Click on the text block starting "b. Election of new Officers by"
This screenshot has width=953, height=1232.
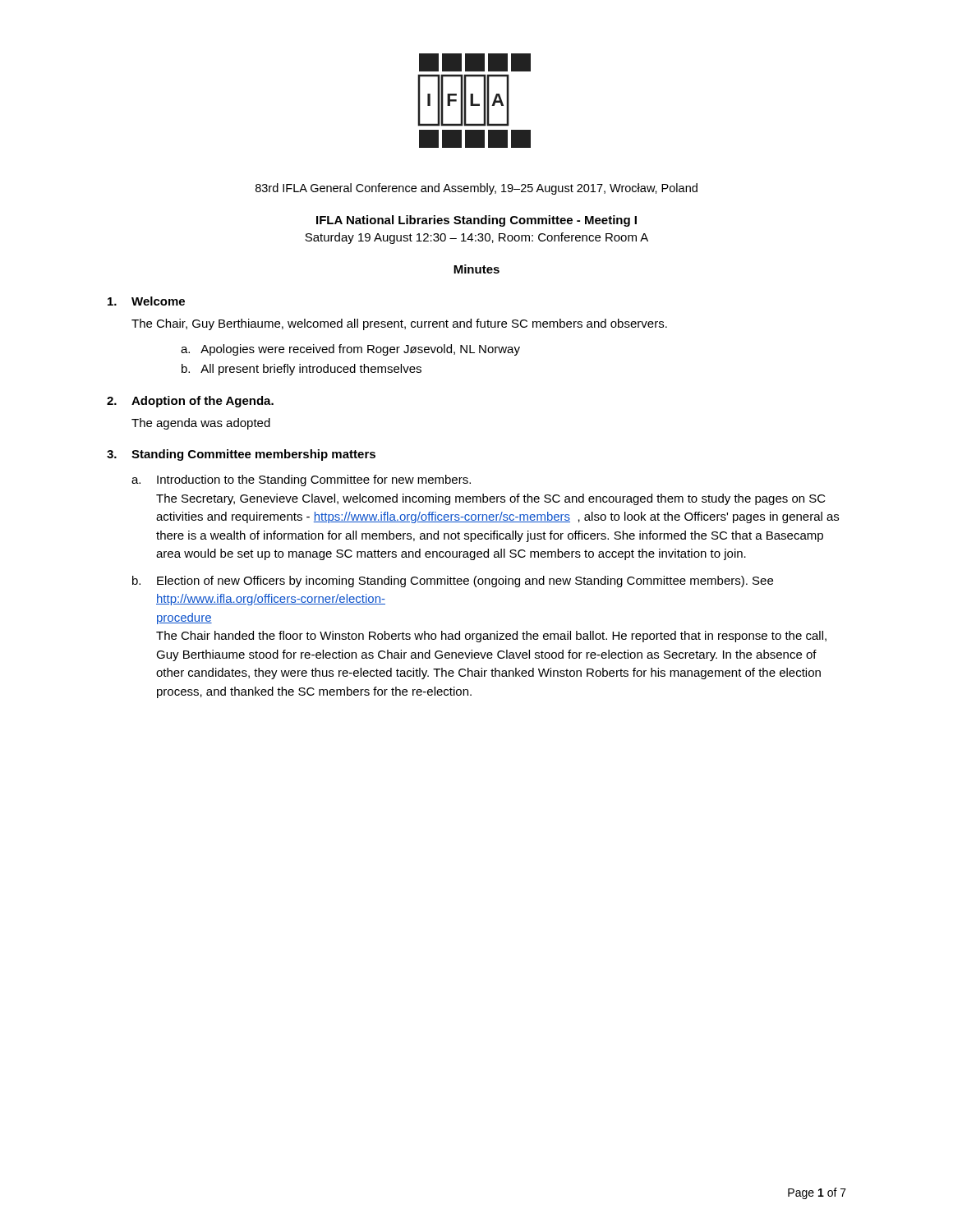(x=489, y=636)
